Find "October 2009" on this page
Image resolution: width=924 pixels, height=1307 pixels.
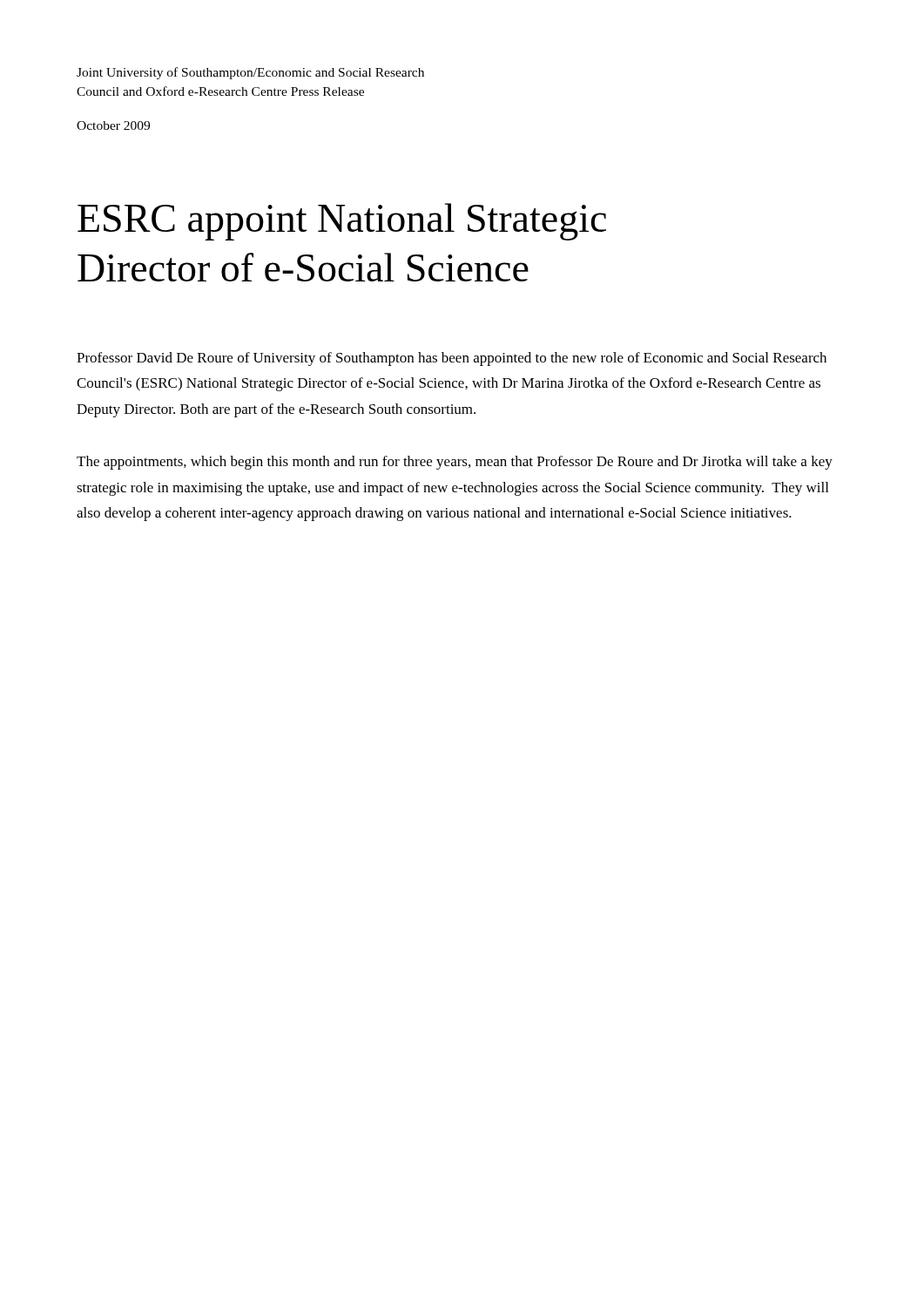pos(114,125)
